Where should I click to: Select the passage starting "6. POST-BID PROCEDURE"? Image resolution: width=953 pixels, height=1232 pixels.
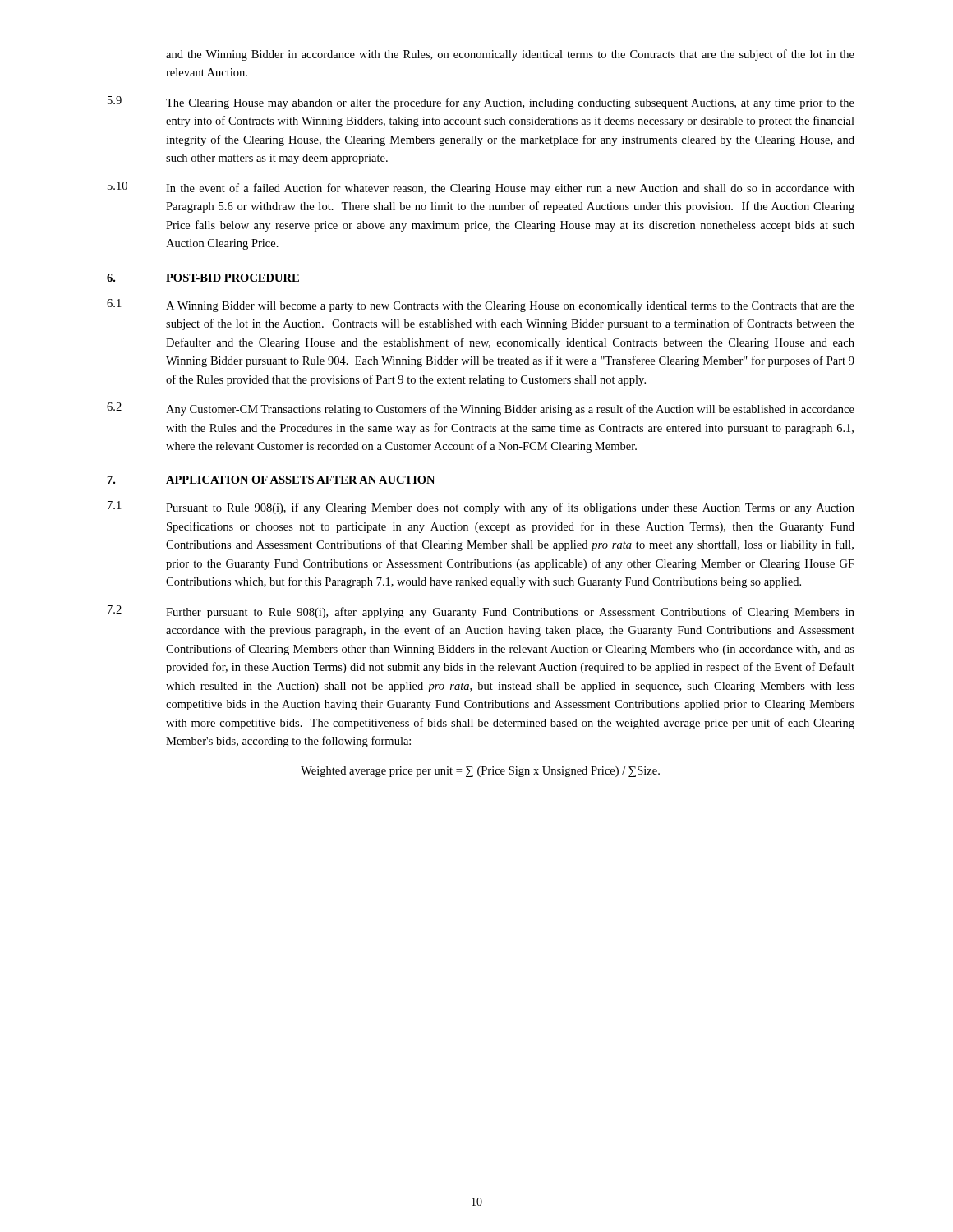[203, 278]
